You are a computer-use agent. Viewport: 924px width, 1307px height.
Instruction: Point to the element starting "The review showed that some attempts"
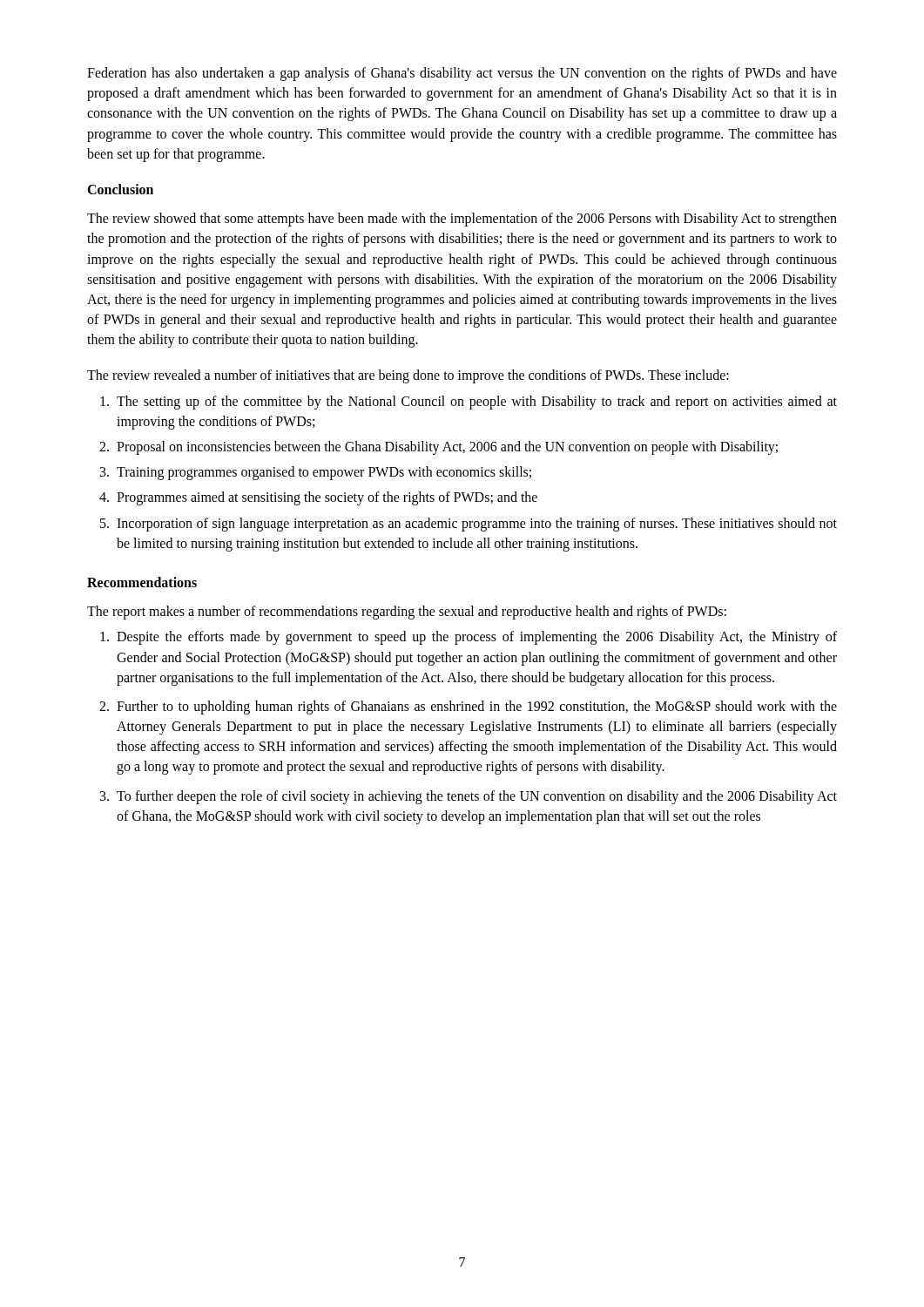[x=462, y=279]
